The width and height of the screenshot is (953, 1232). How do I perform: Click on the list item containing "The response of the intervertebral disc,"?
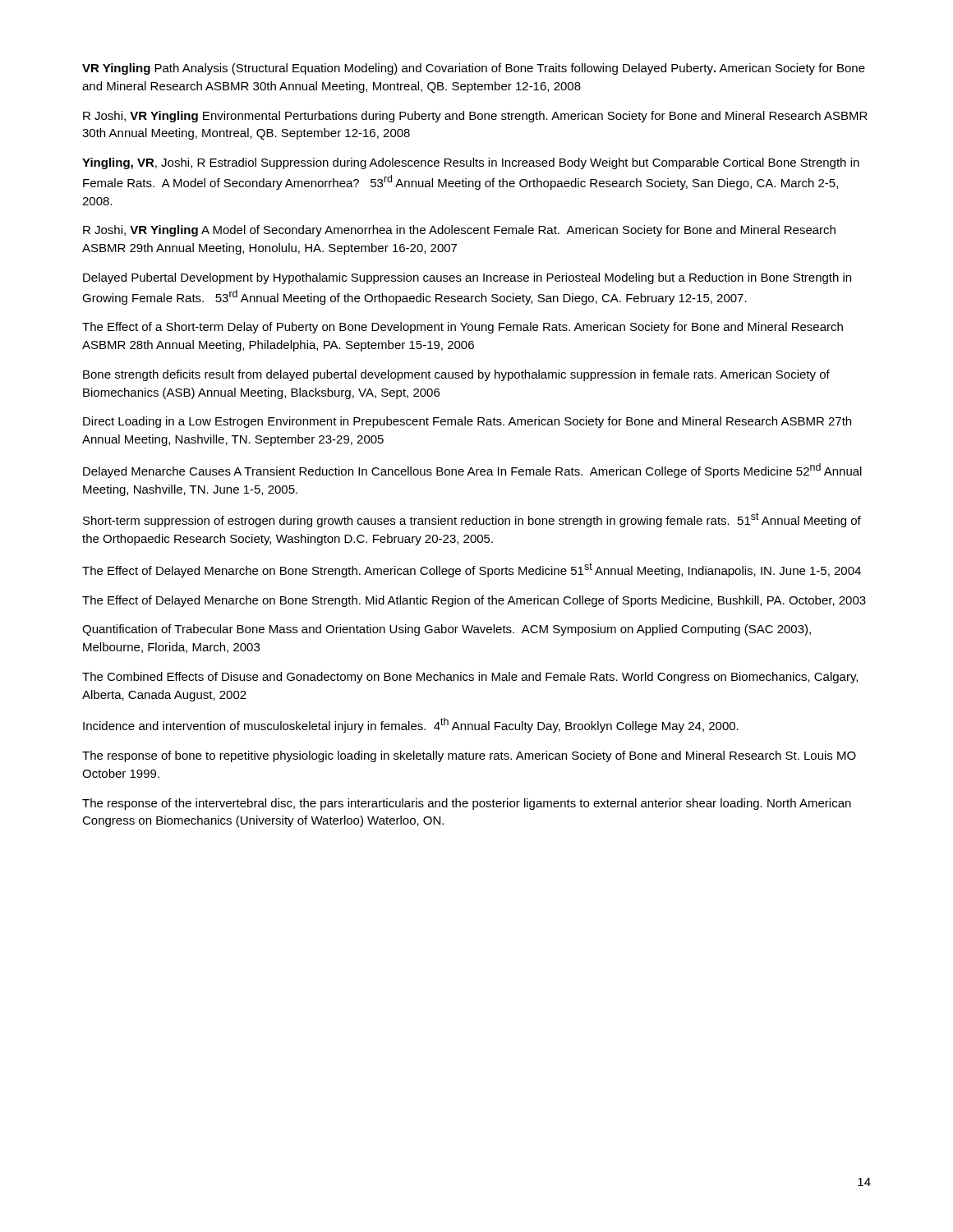(x=467, y=811)
